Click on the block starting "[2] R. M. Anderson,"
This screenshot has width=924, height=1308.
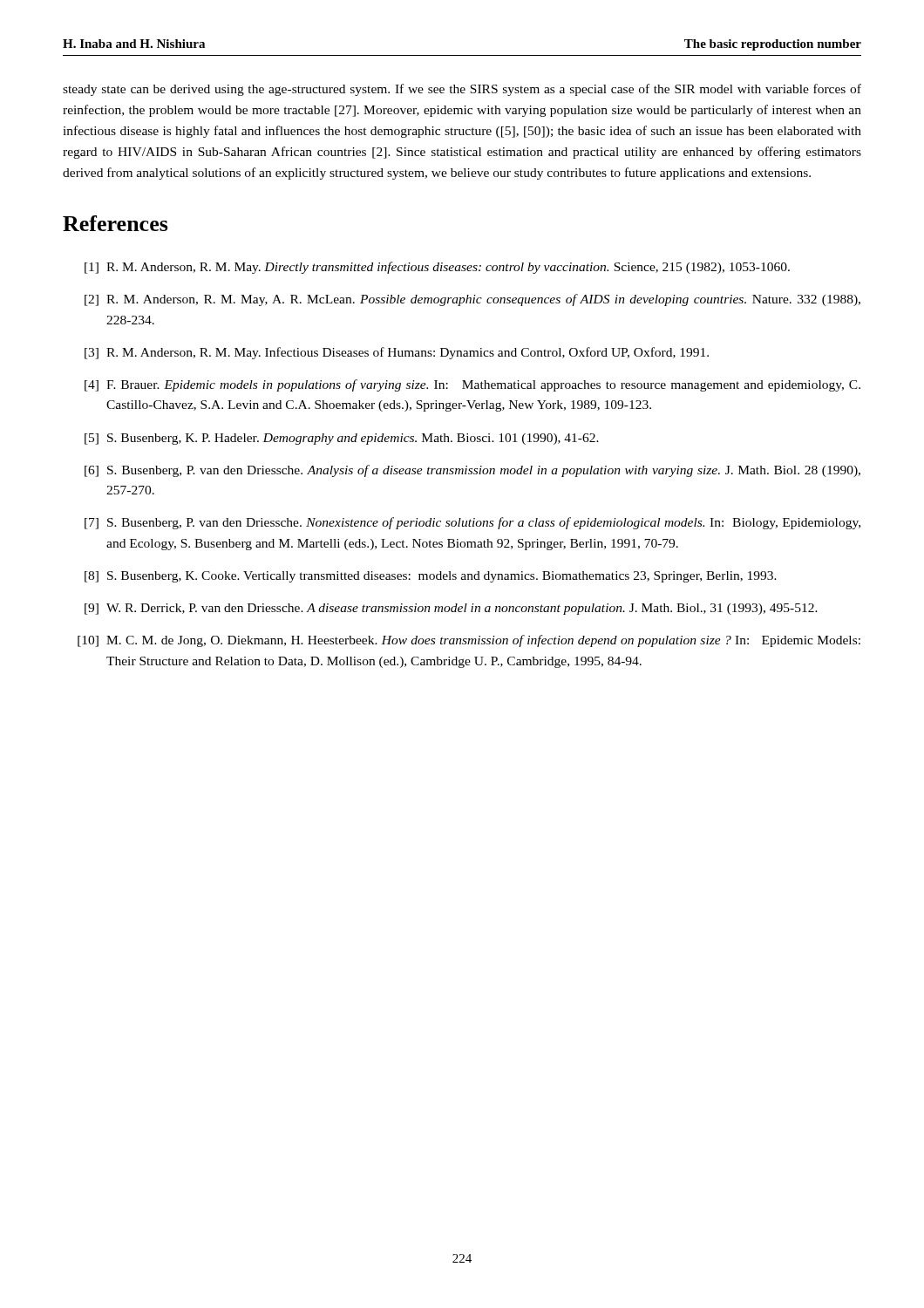pyautogui.click(x=462, y=309)
